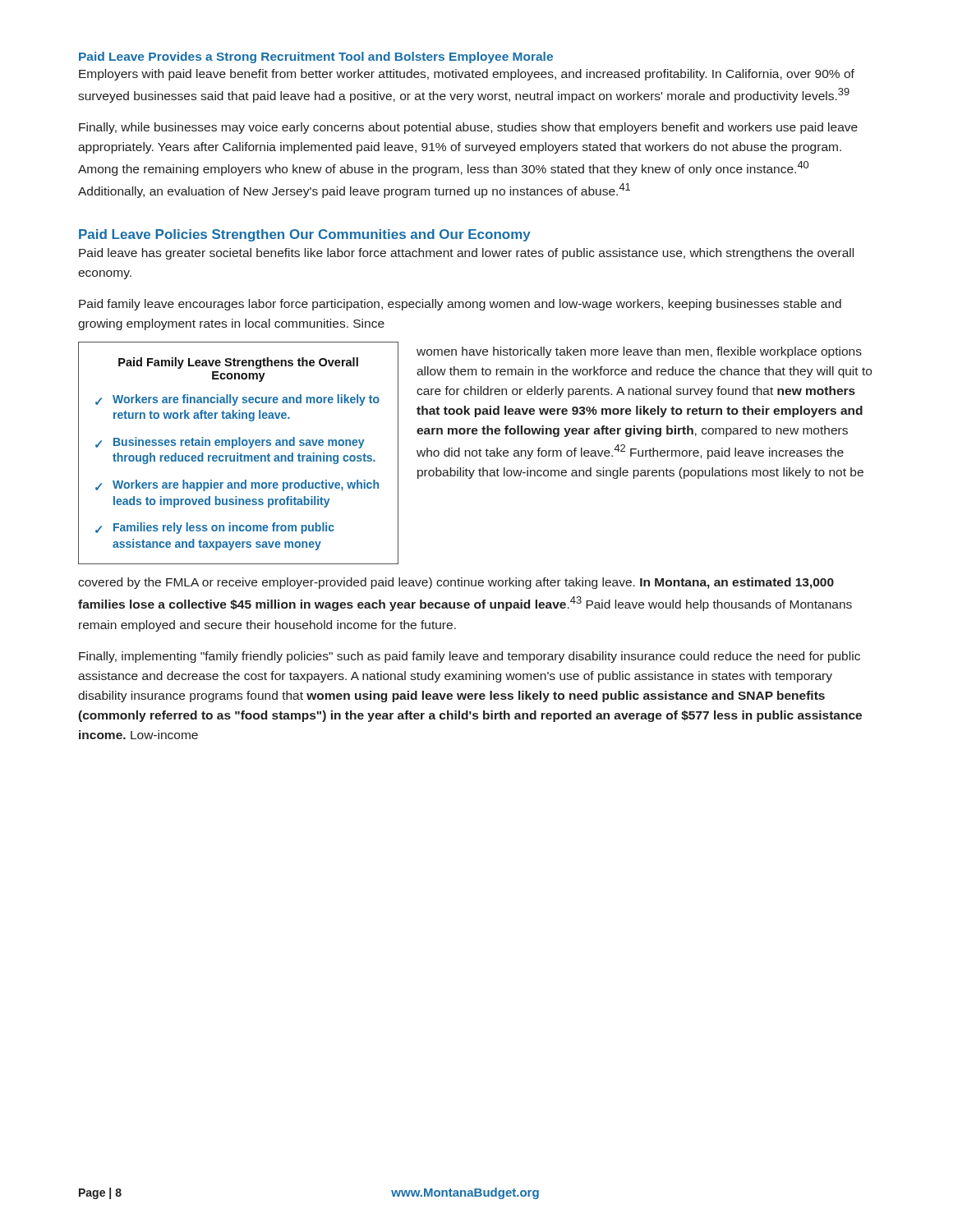Click on the infographic
The height and width of the screenshot is (1232, 953).
point(238,453)
